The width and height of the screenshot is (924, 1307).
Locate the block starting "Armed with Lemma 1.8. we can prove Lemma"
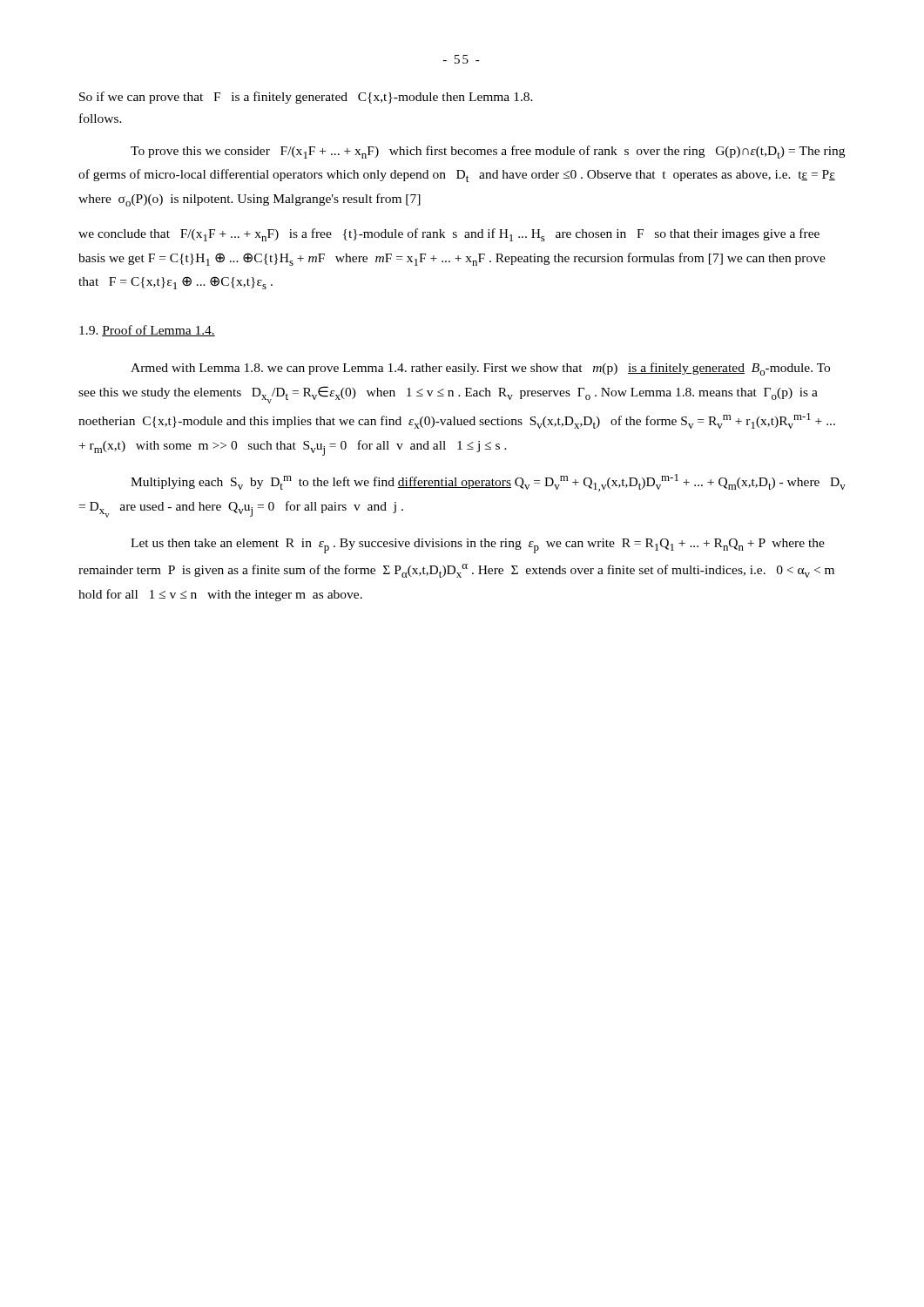[x=462, y=481]
